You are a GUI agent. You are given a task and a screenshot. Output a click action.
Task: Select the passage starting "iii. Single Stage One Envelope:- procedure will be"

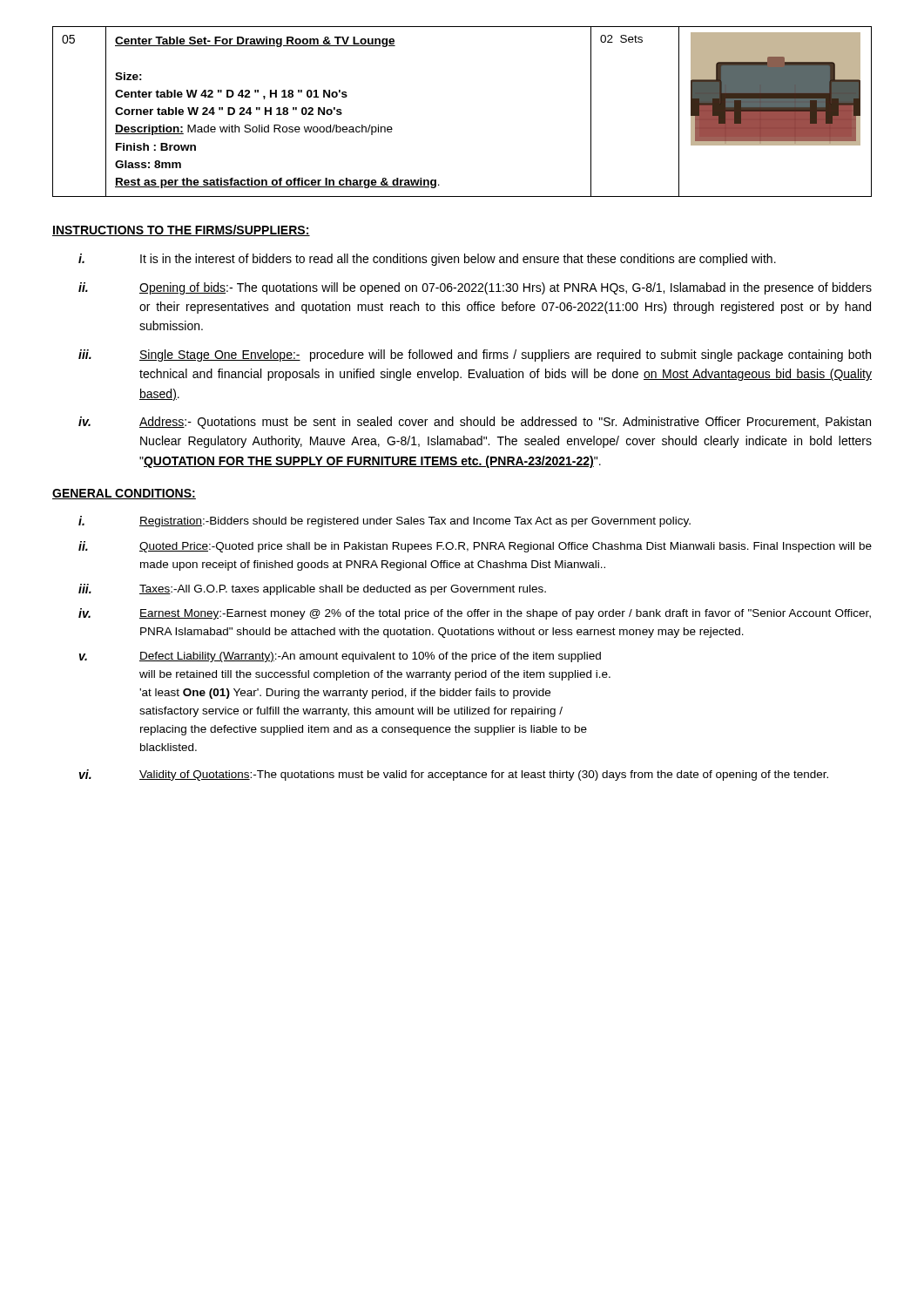(462, 374)
